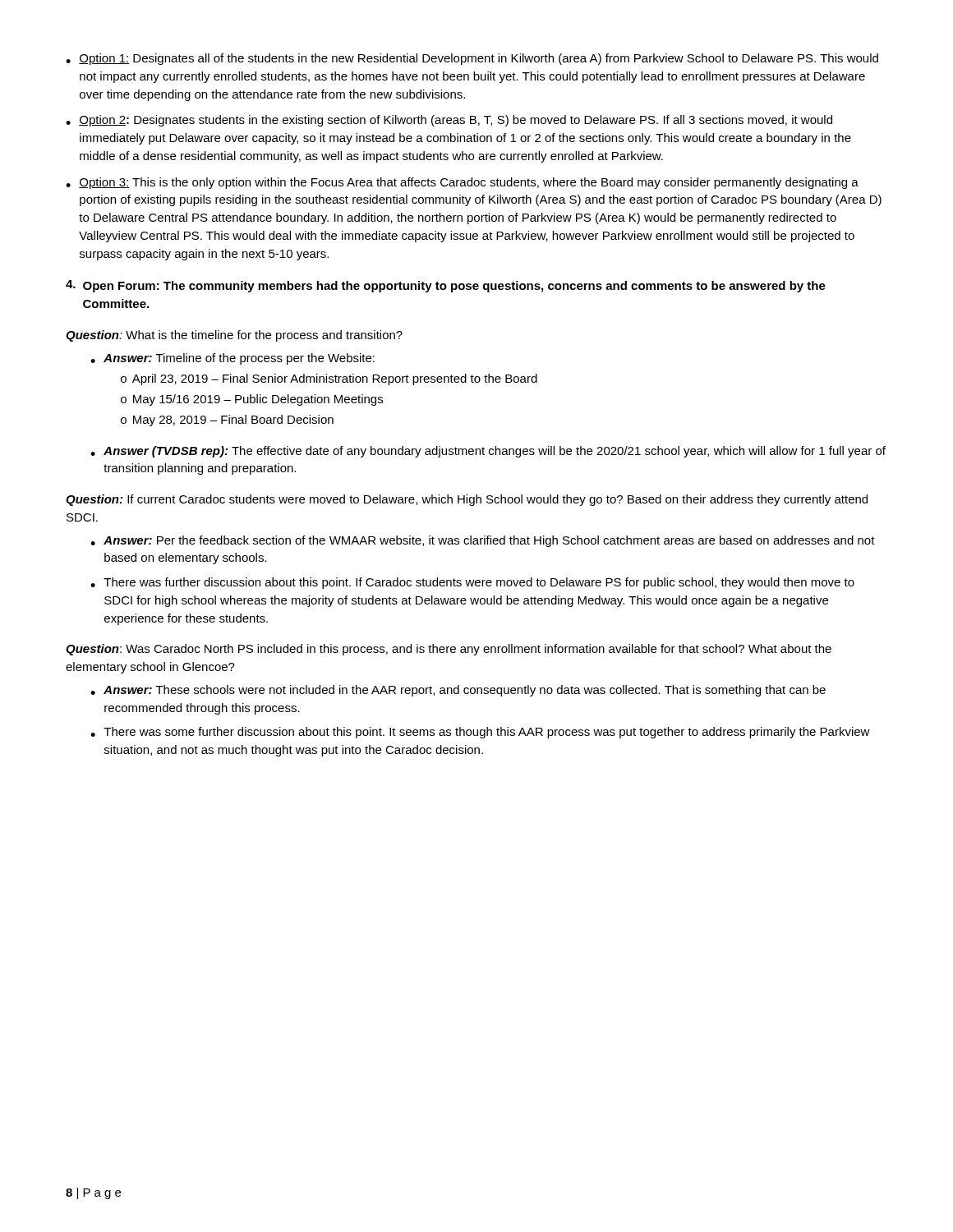Find the list item that says "• Option 1: Designates"
953x1232 pixels.
click(x=476, y=76)
